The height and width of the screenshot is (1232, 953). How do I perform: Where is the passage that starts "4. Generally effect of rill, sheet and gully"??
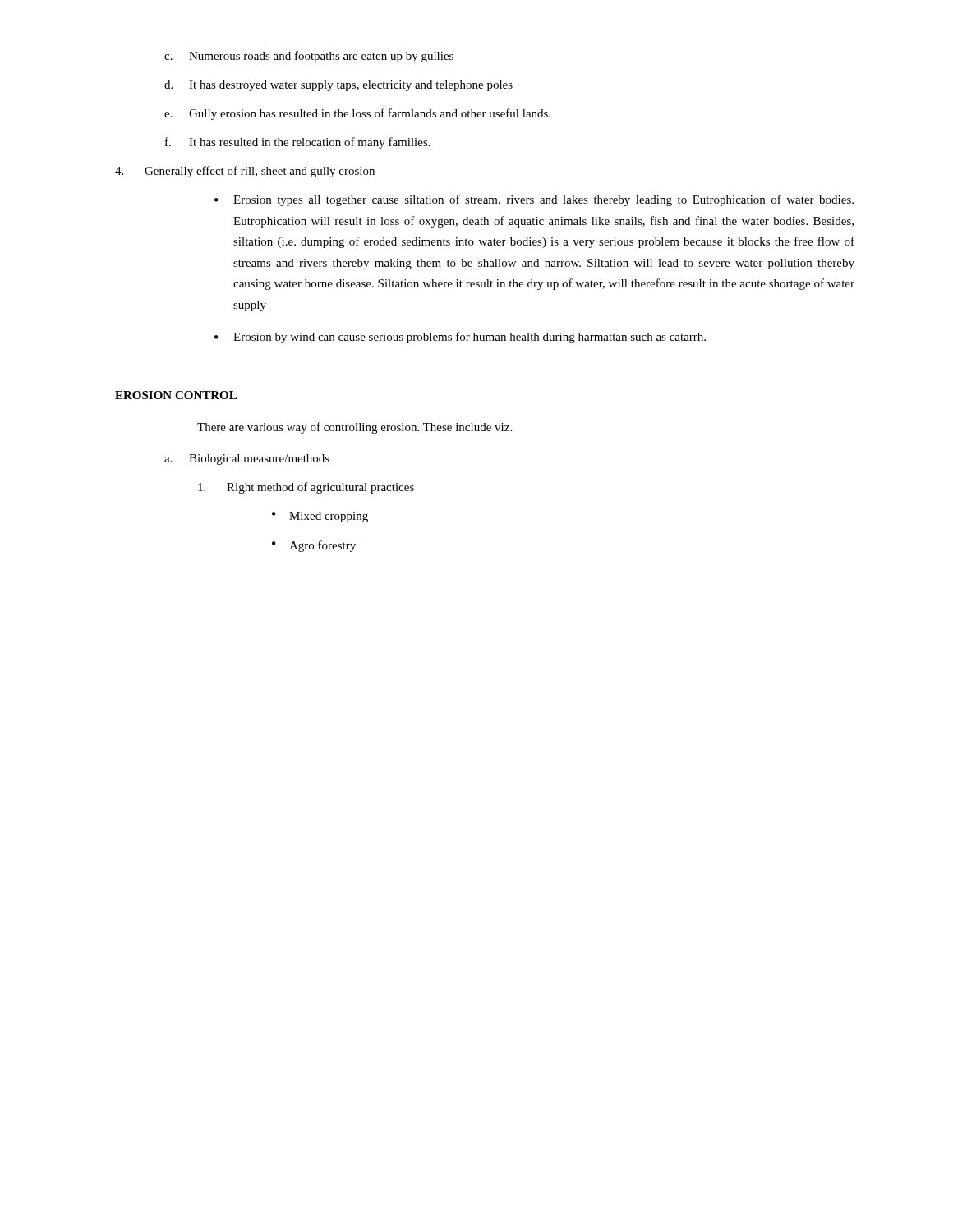pyautogui.click(x=485, y=257)
